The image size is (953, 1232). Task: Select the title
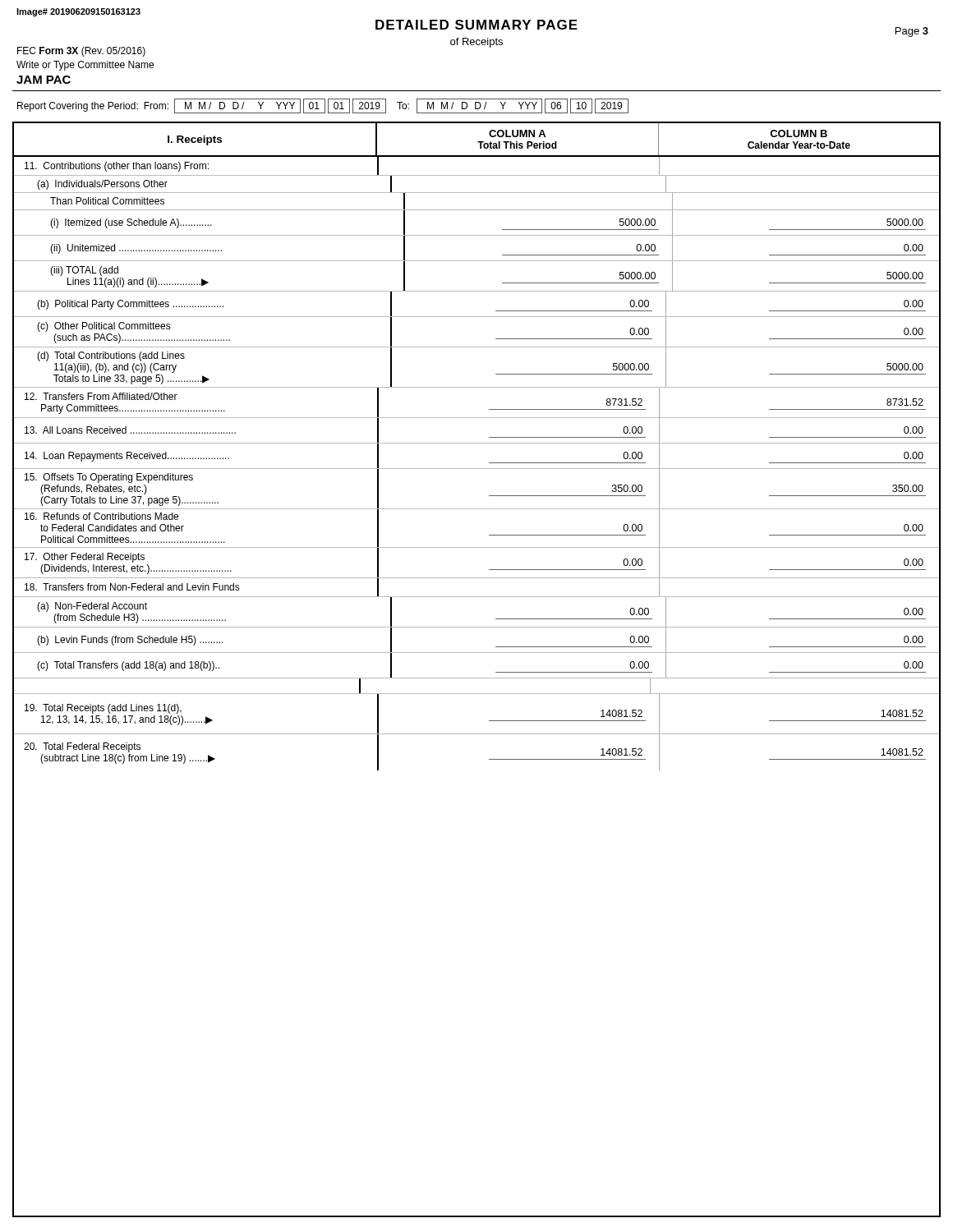pos(476,32)
